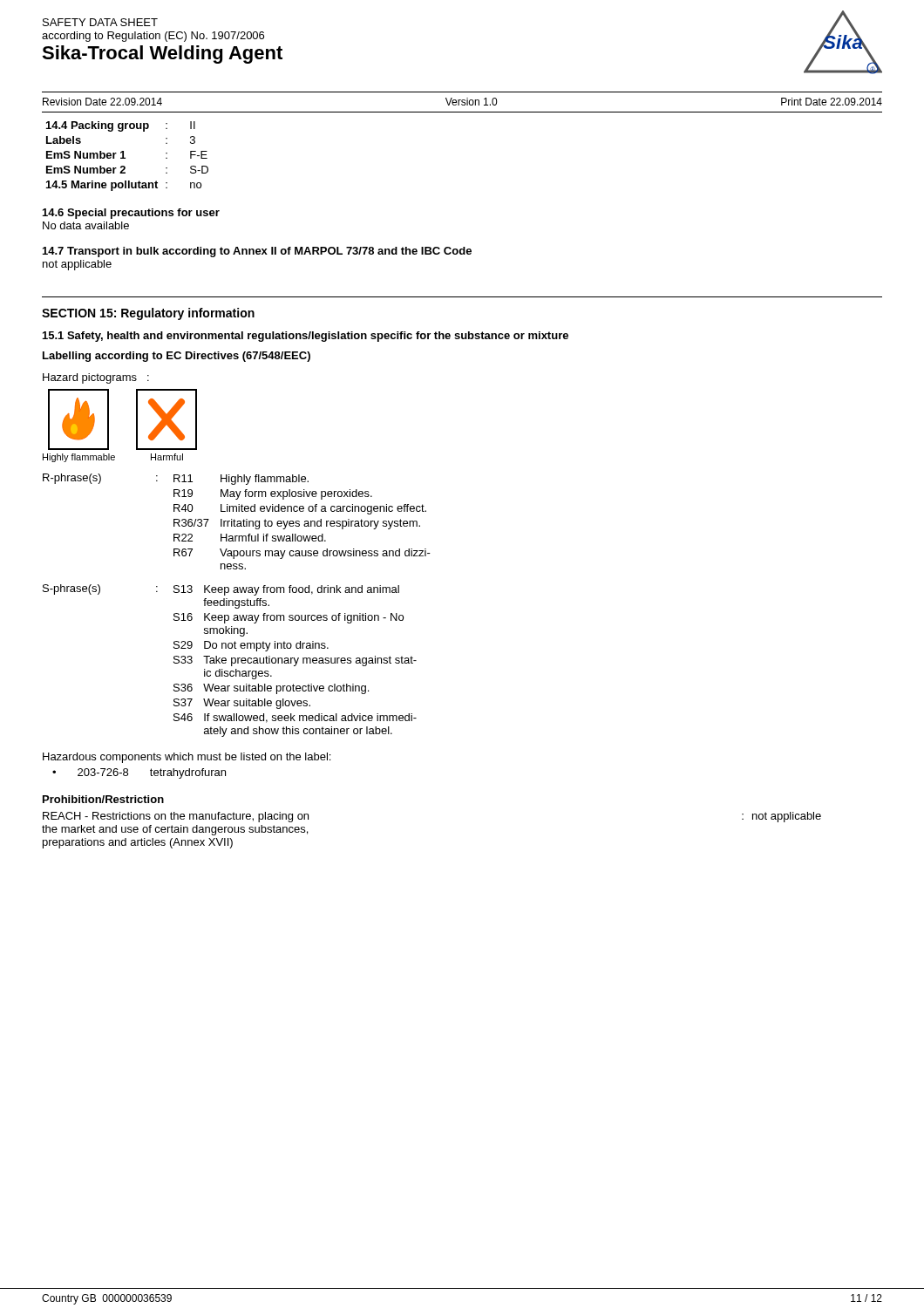Image resolution: width=924 pixels, height=1308 pixels.
Task: Point to the text starting "14.7 Transport in bulk according"
Action: pos(257,251)
